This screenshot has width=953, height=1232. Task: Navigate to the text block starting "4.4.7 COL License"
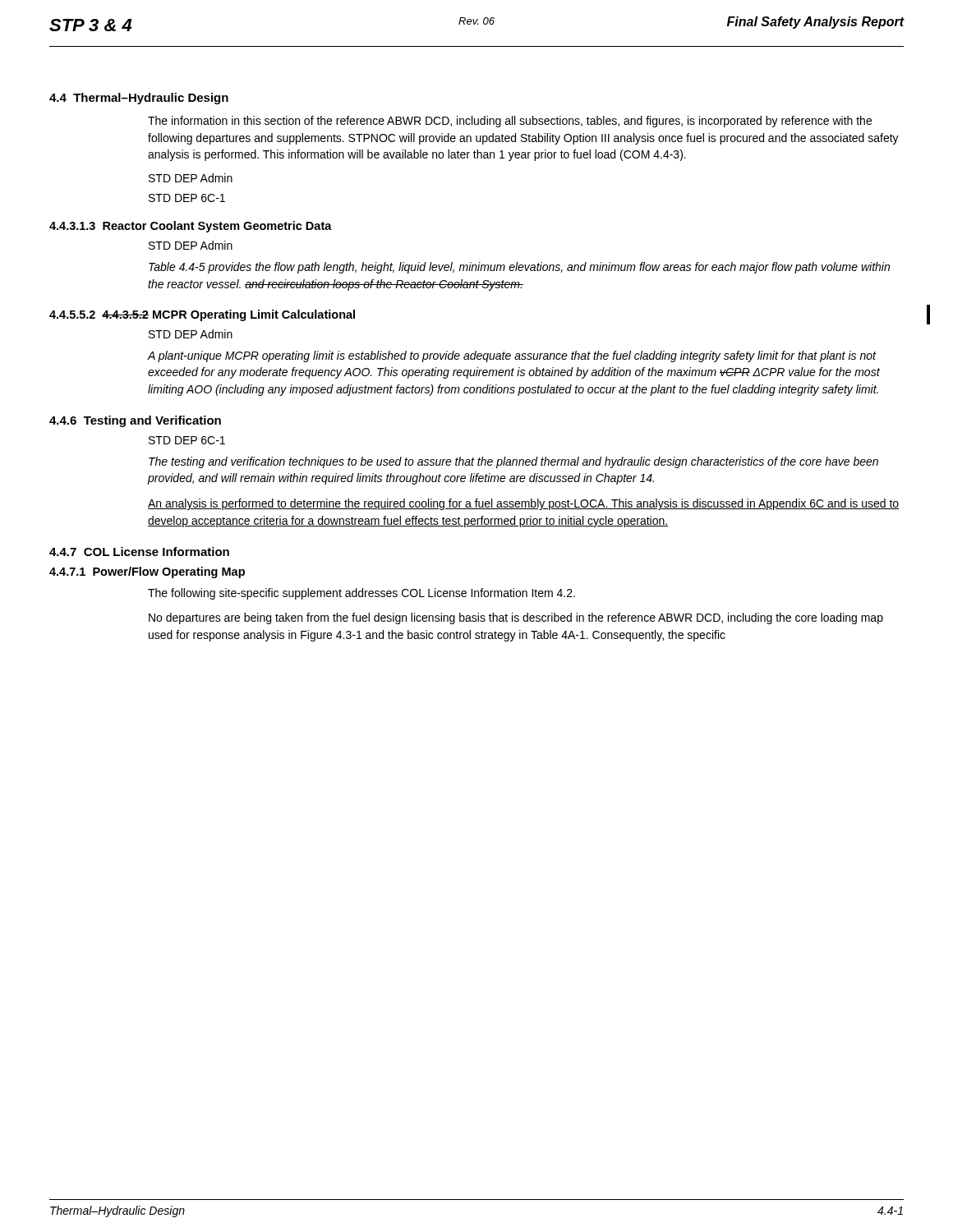pyautogui.click(x=140, y=551)
